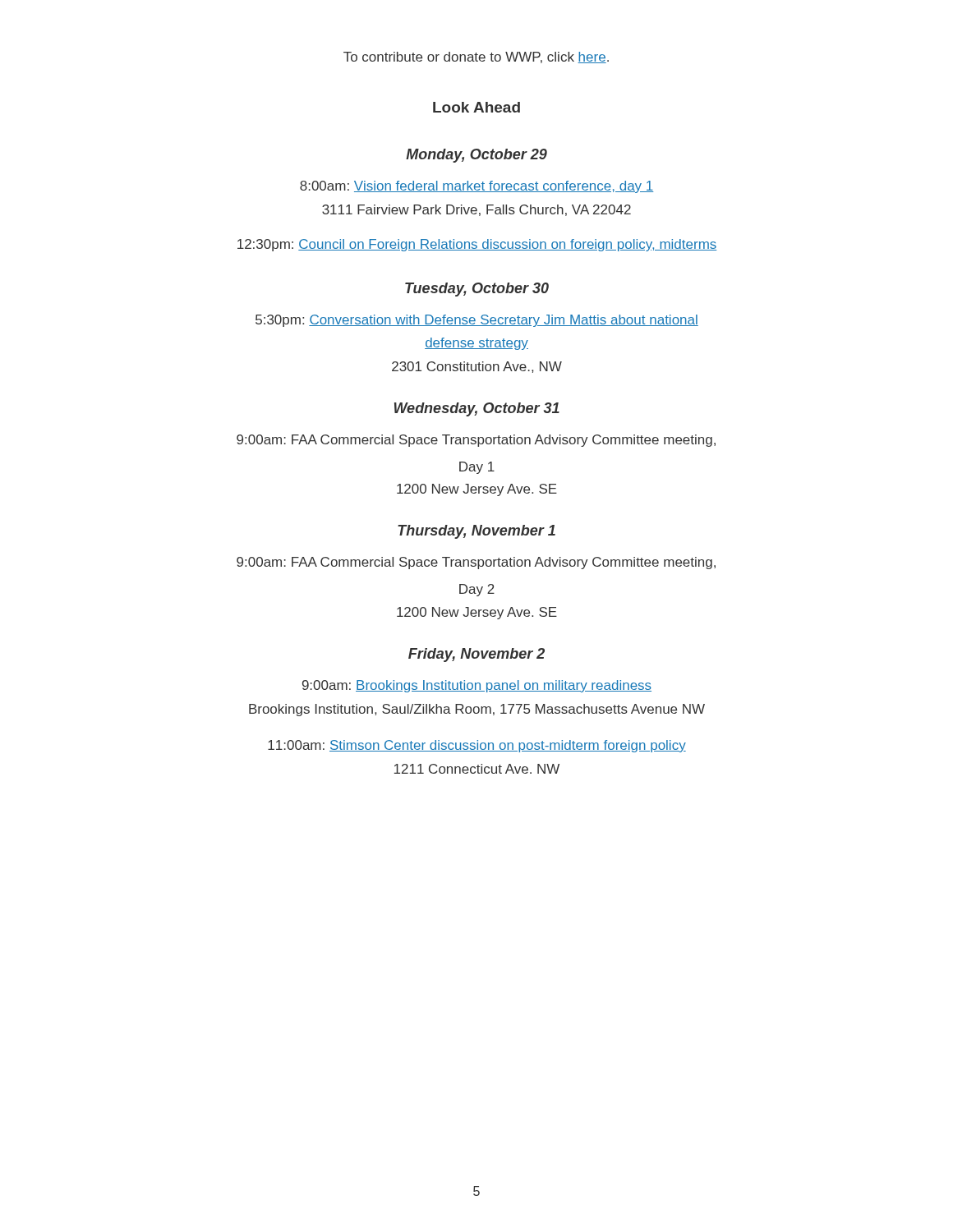Image resolution: width=953 pixels, height=1232 pixels.
Task: Where does it say "Tuesday, October 30"?
Action: (476, 289)
